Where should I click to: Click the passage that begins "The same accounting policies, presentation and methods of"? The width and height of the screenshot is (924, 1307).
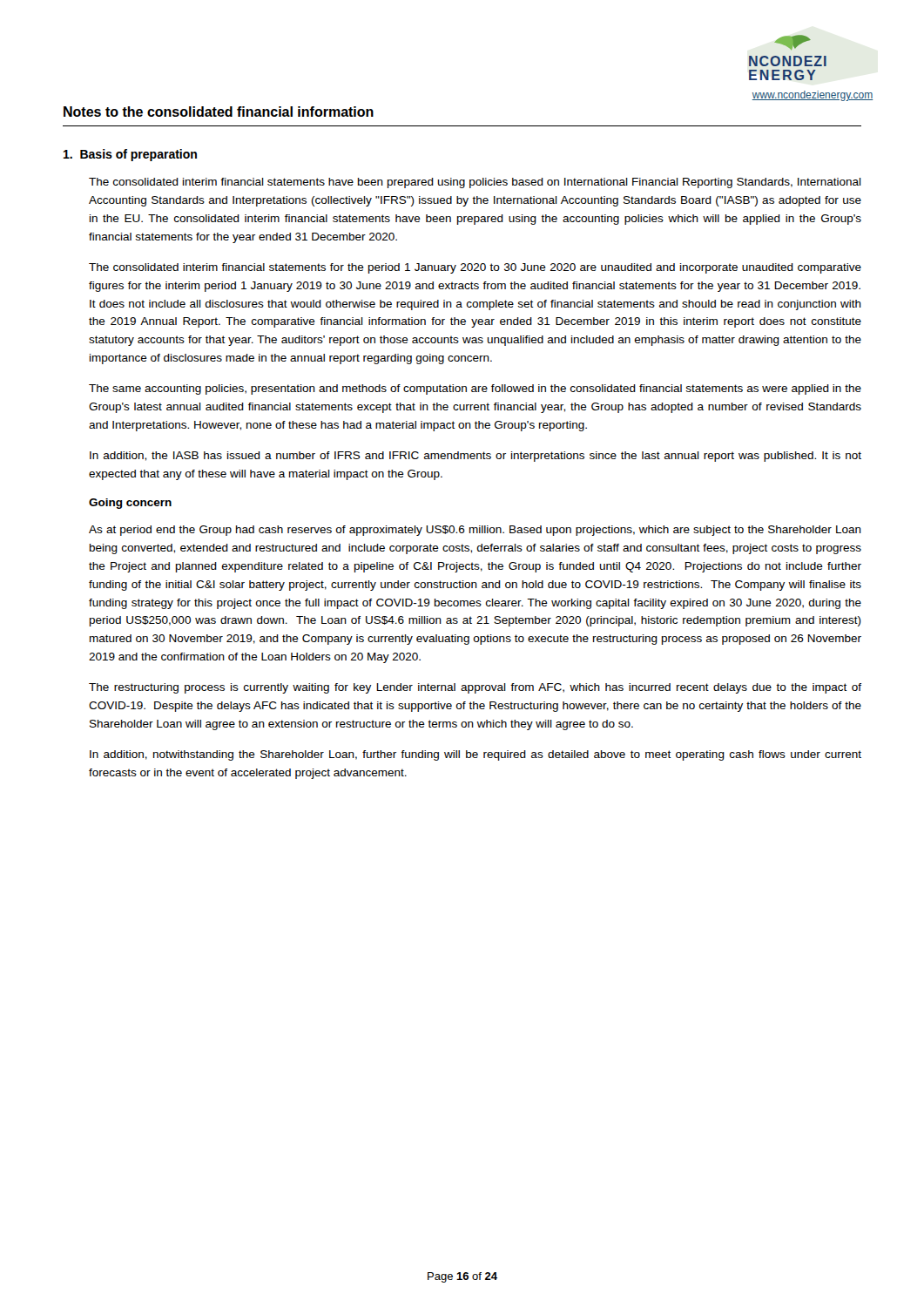click(x=475, y=407)
